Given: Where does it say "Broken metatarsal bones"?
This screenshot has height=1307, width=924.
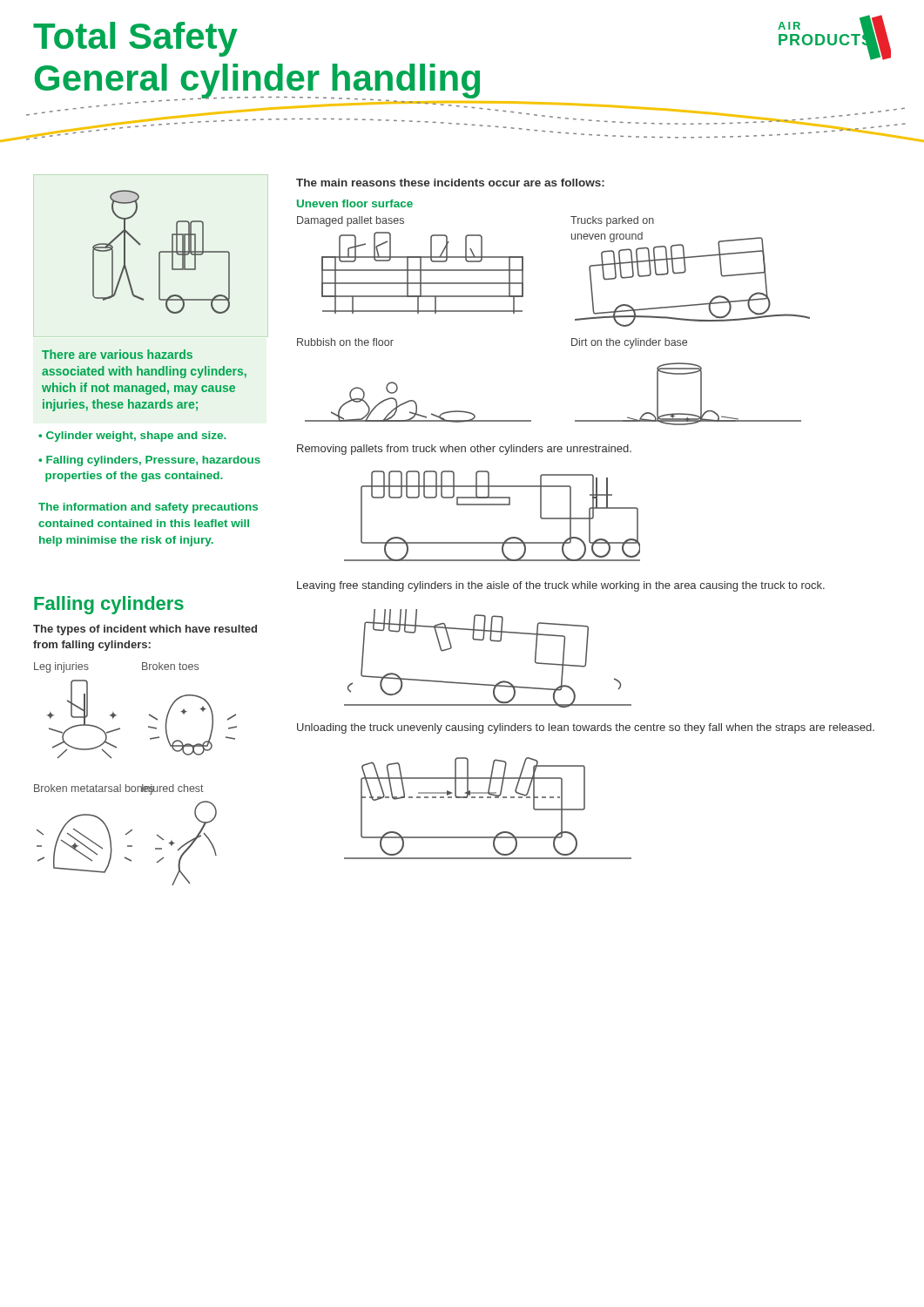Looking at the screenshot, I should click(x=94, y=789).
